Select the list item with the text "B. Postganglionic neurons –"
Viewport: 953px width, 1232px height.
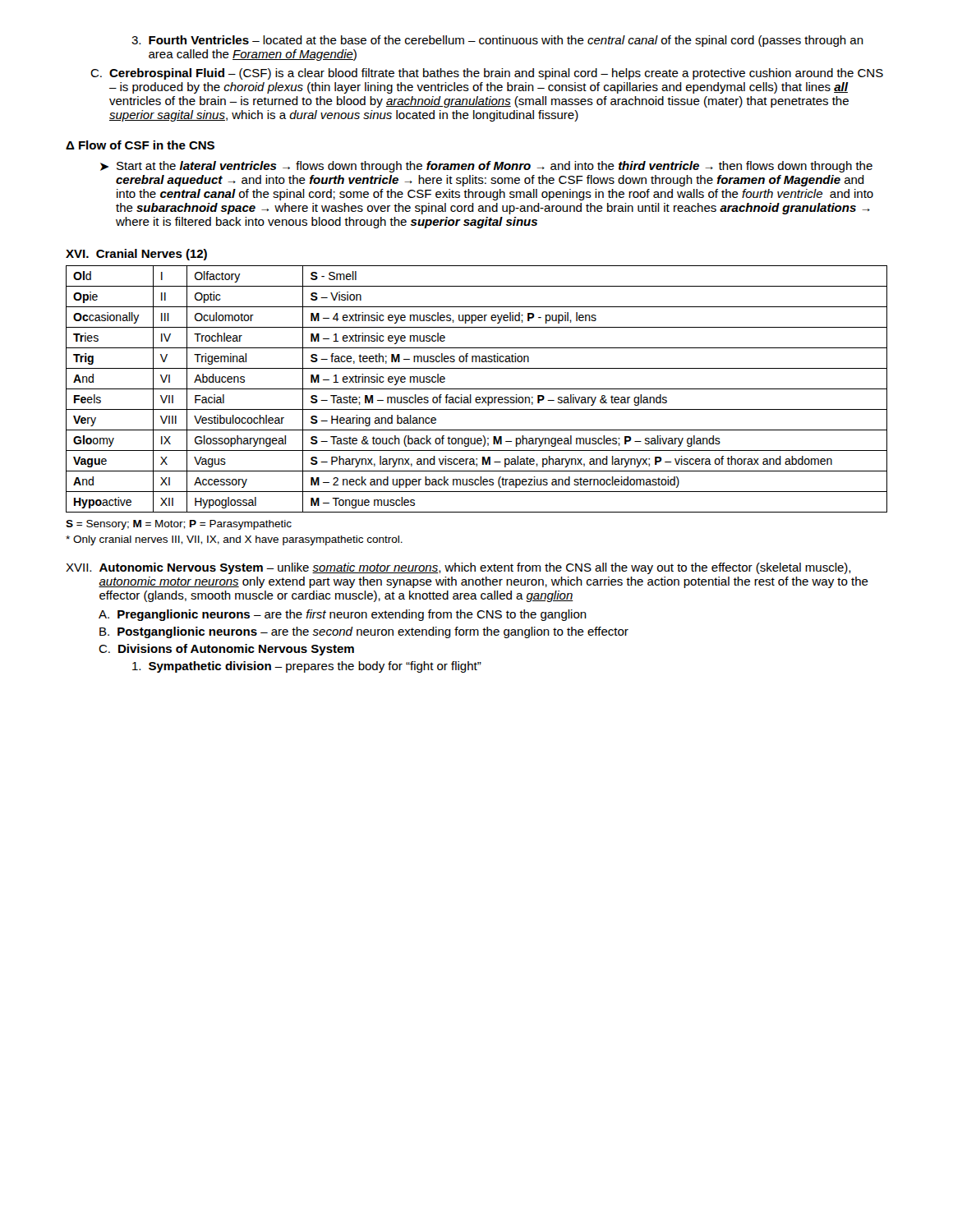click(363, 631)
